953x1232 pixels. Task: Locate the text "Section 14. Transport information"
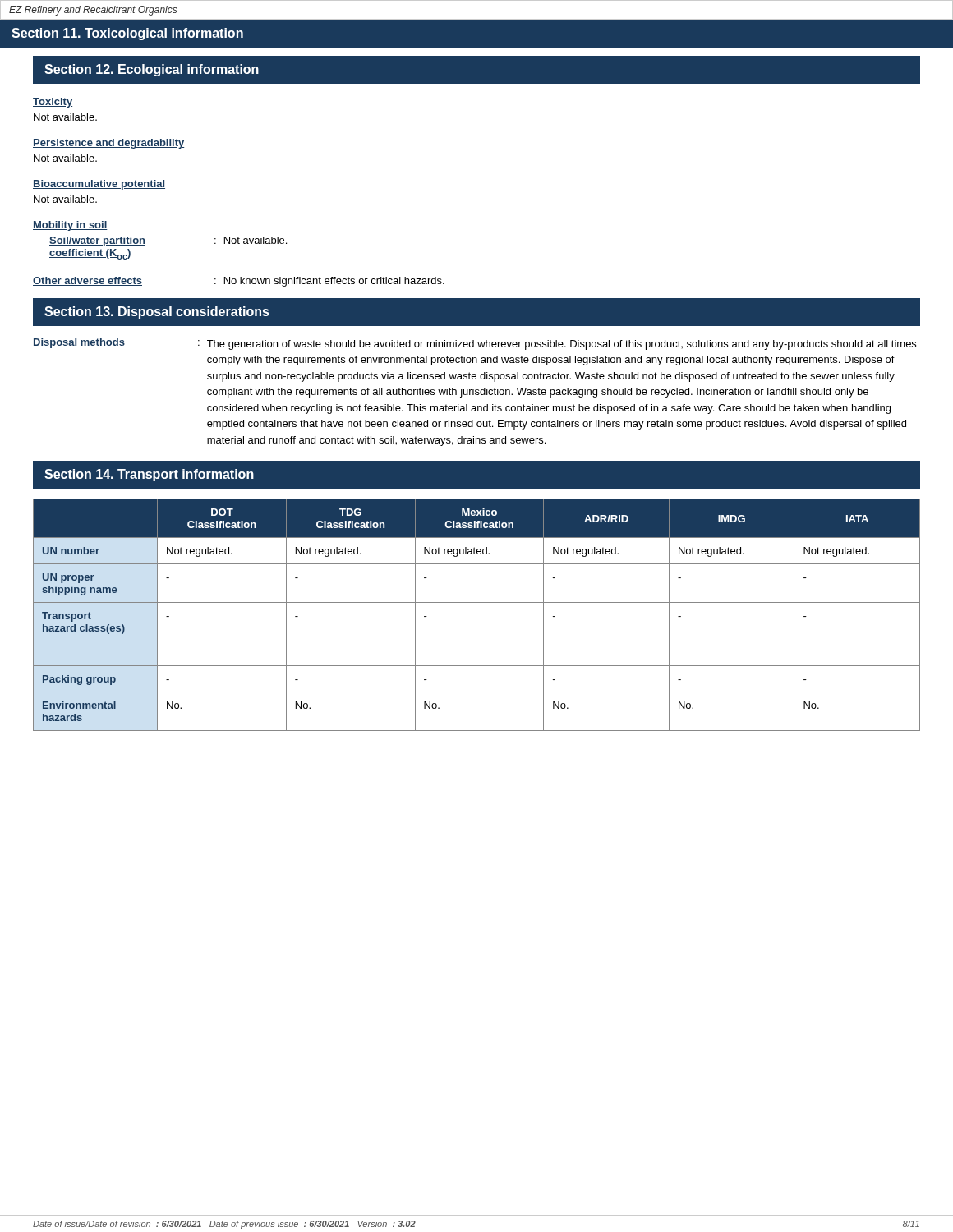pyautogui.click(x=149, y=474)
